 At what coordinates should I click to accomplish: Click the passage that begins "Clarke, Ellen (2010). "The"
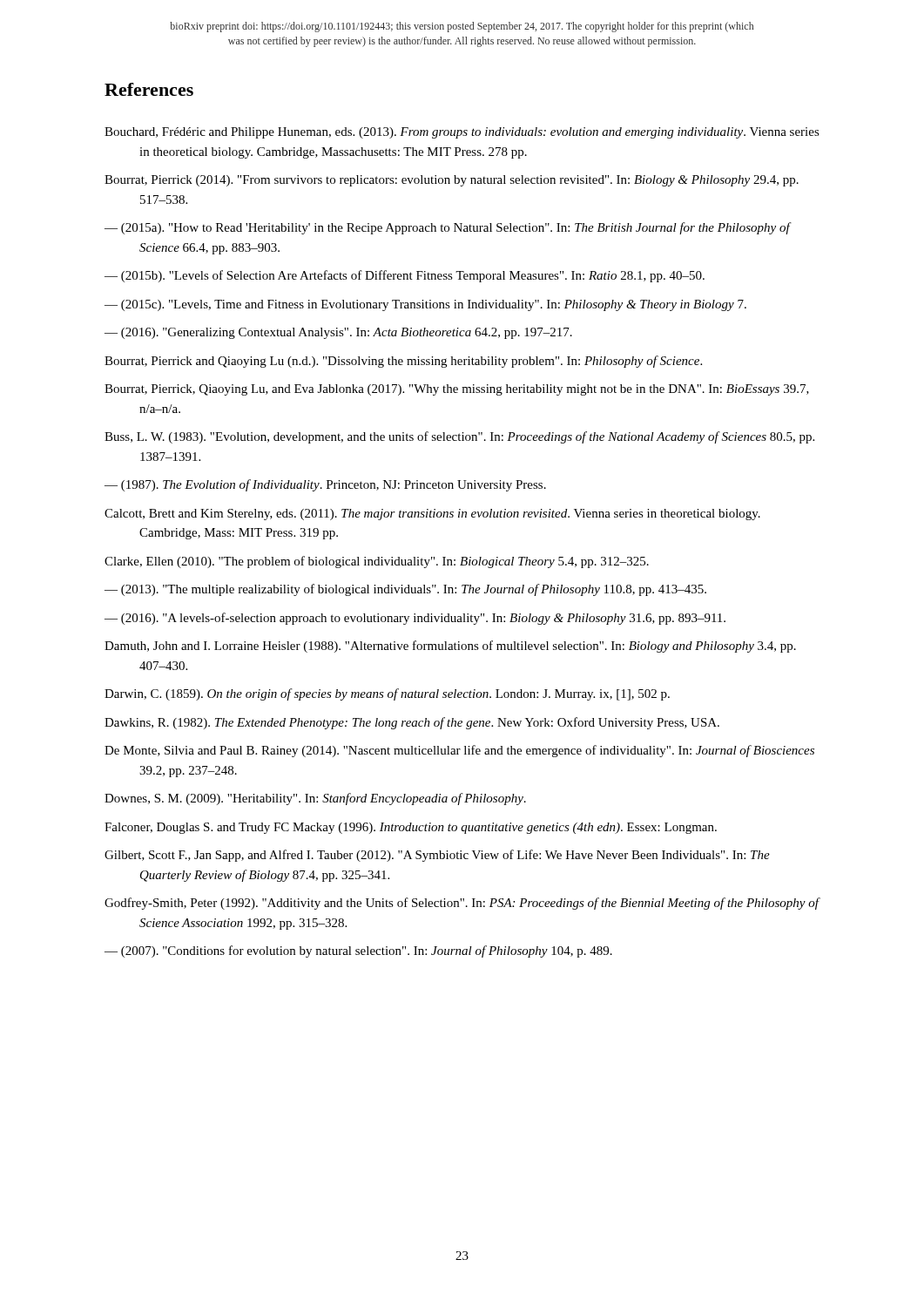pyautogui.click(x=377, y=561)
